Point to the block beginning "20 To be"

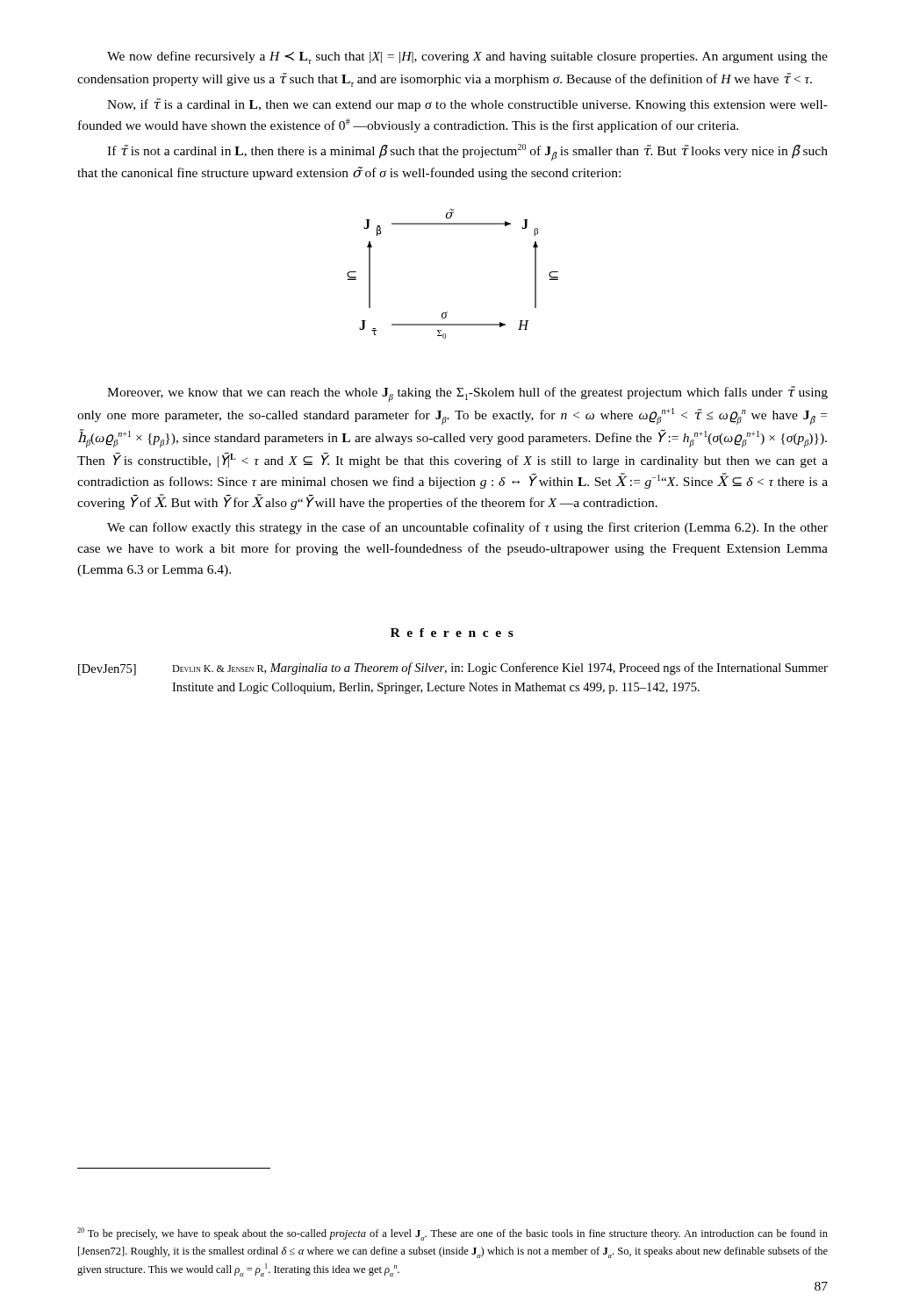coord(452,1252)
